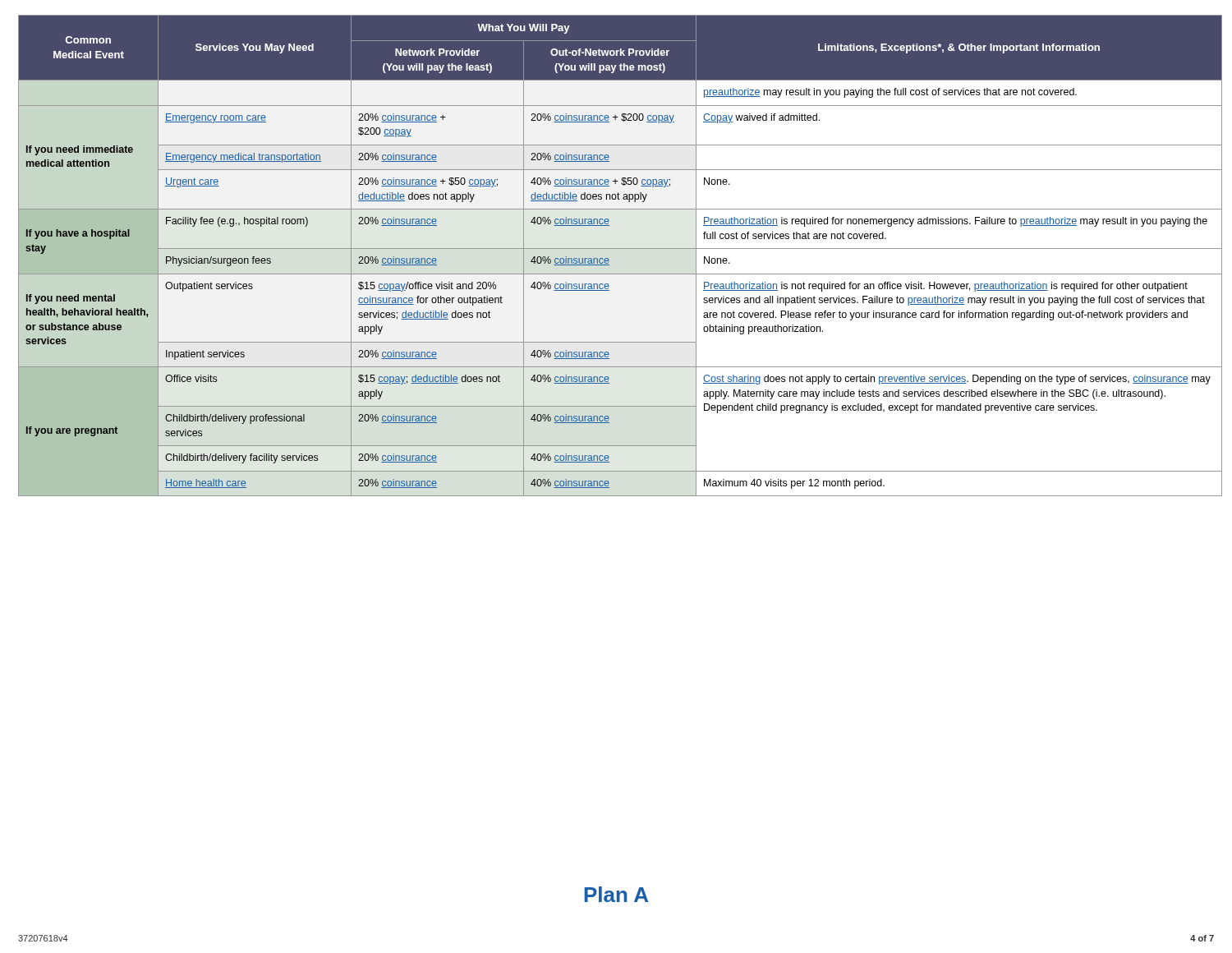
Task: Select the title with the text "Plan A"
Action: click(616, 895)
